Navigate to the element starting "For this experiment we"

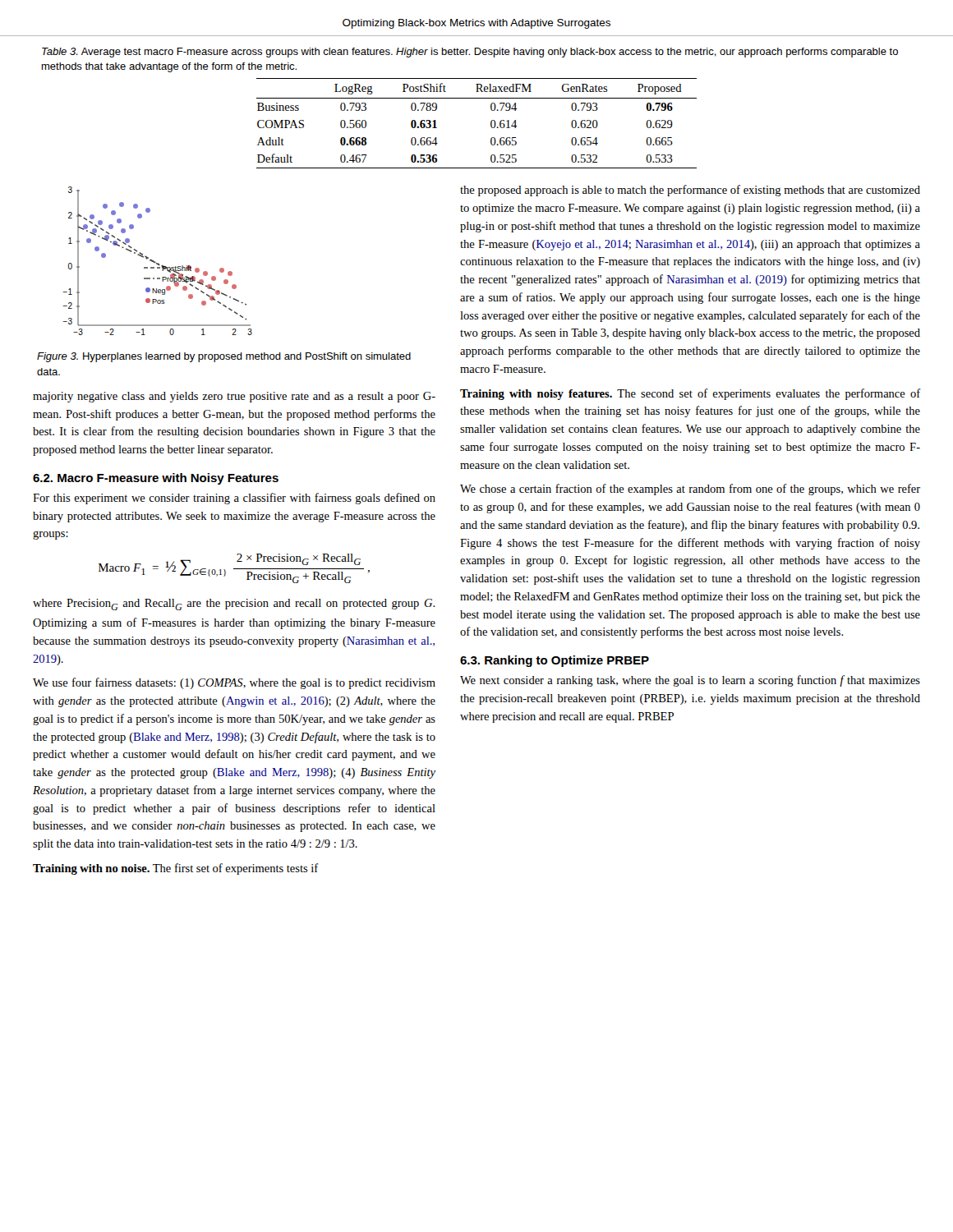point(234,515)
